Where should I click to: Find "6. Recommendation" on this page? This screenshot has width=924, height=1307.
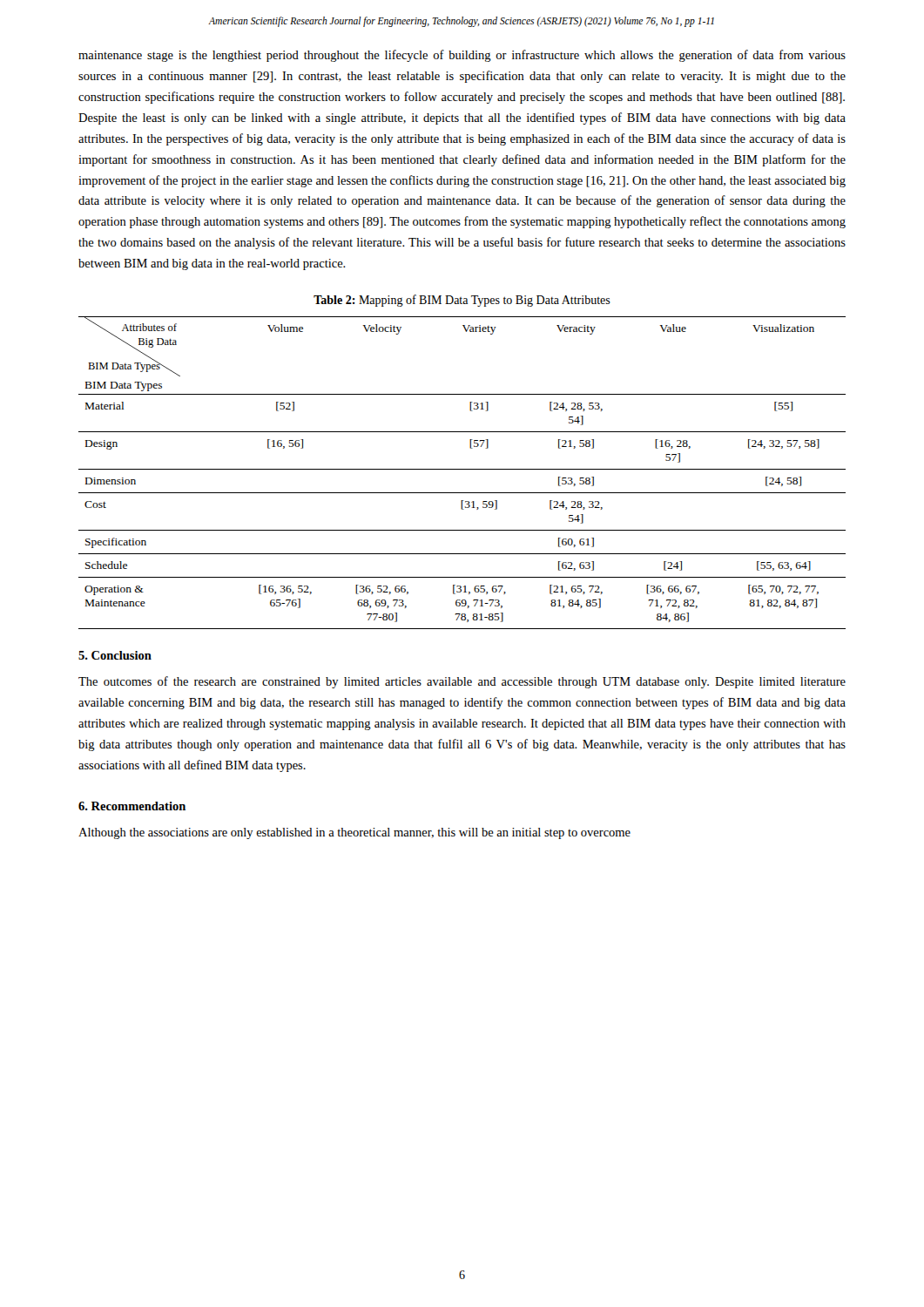132,806
